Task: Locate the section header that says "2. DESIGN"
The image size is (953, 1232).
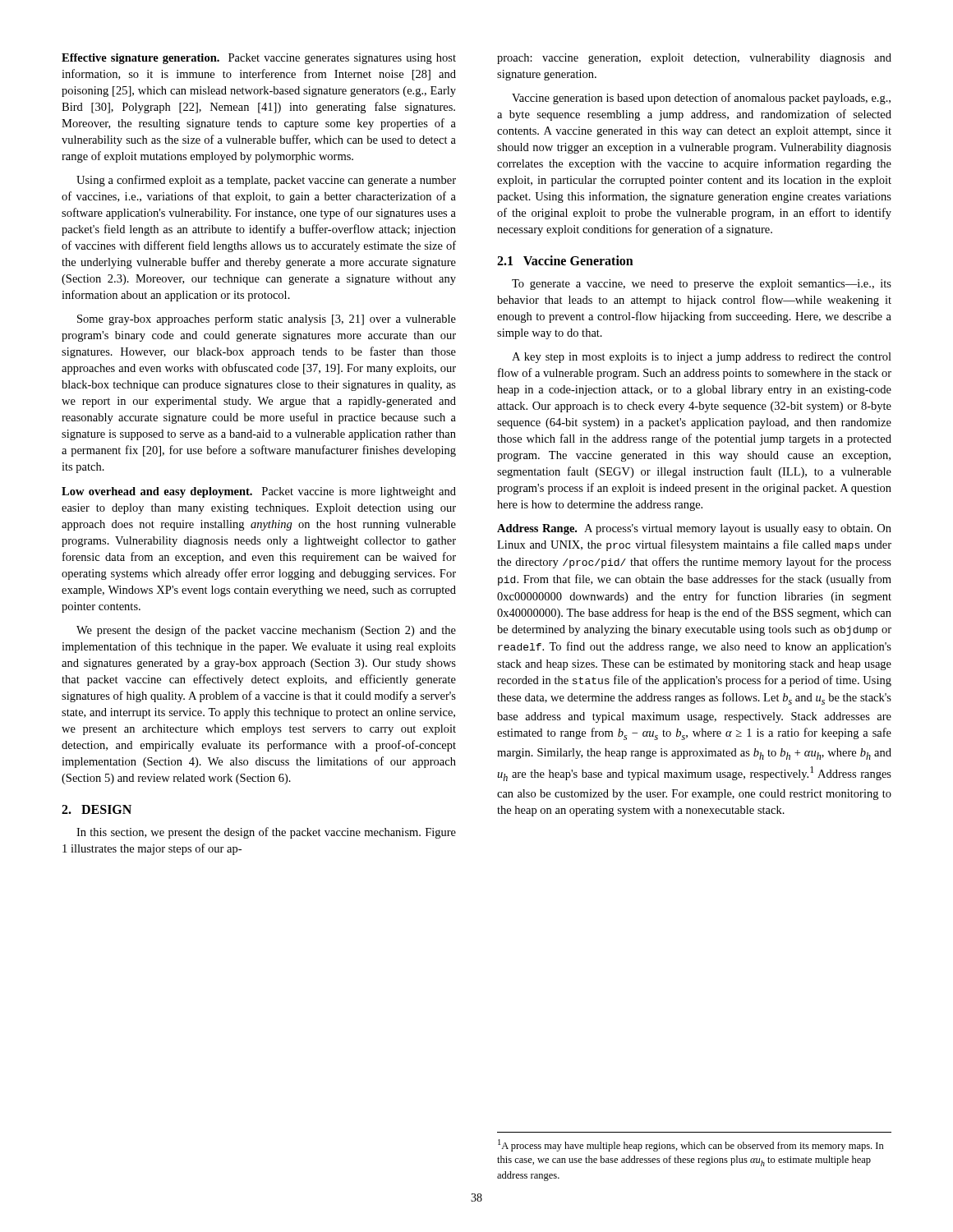Action: [97, 809]
